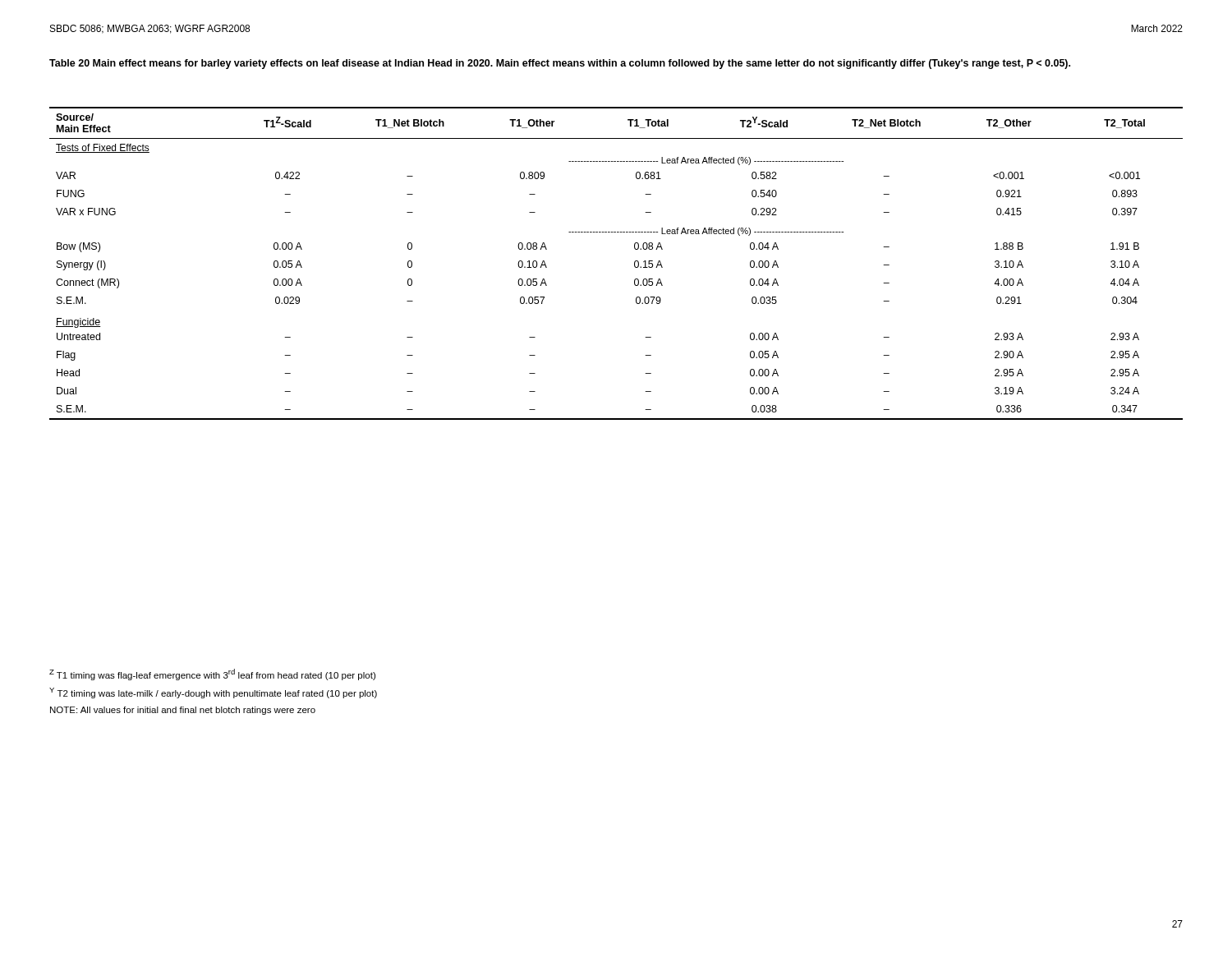Find the footnote that reads "Z T1 timing was flag-leaf"

213,674
